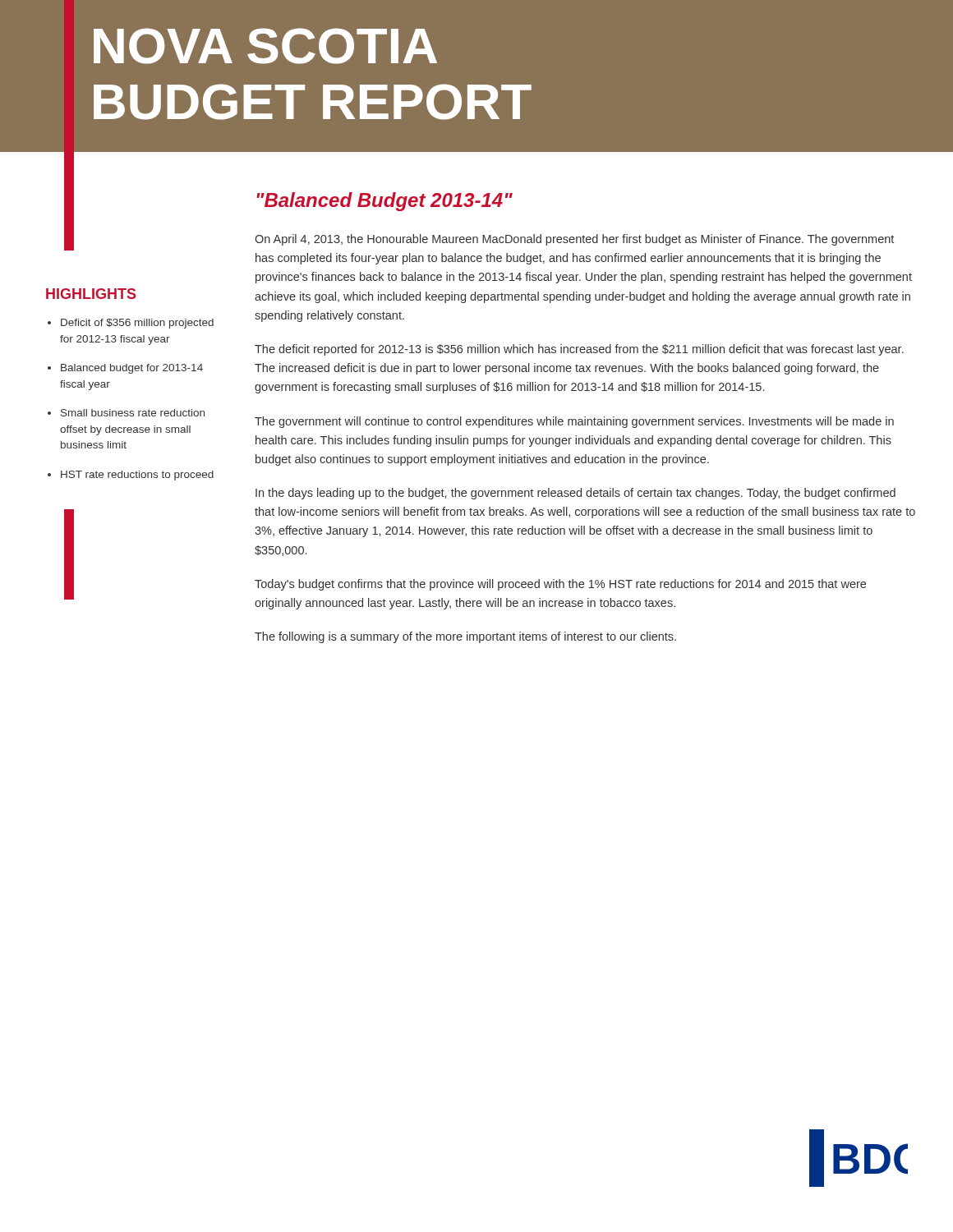Image resolution: width=953 pixels, height=1232 pixels.
Task: Locate the section header with the text "HIGHLIGHTS Deficit of $356"
Action: [91, 294]
